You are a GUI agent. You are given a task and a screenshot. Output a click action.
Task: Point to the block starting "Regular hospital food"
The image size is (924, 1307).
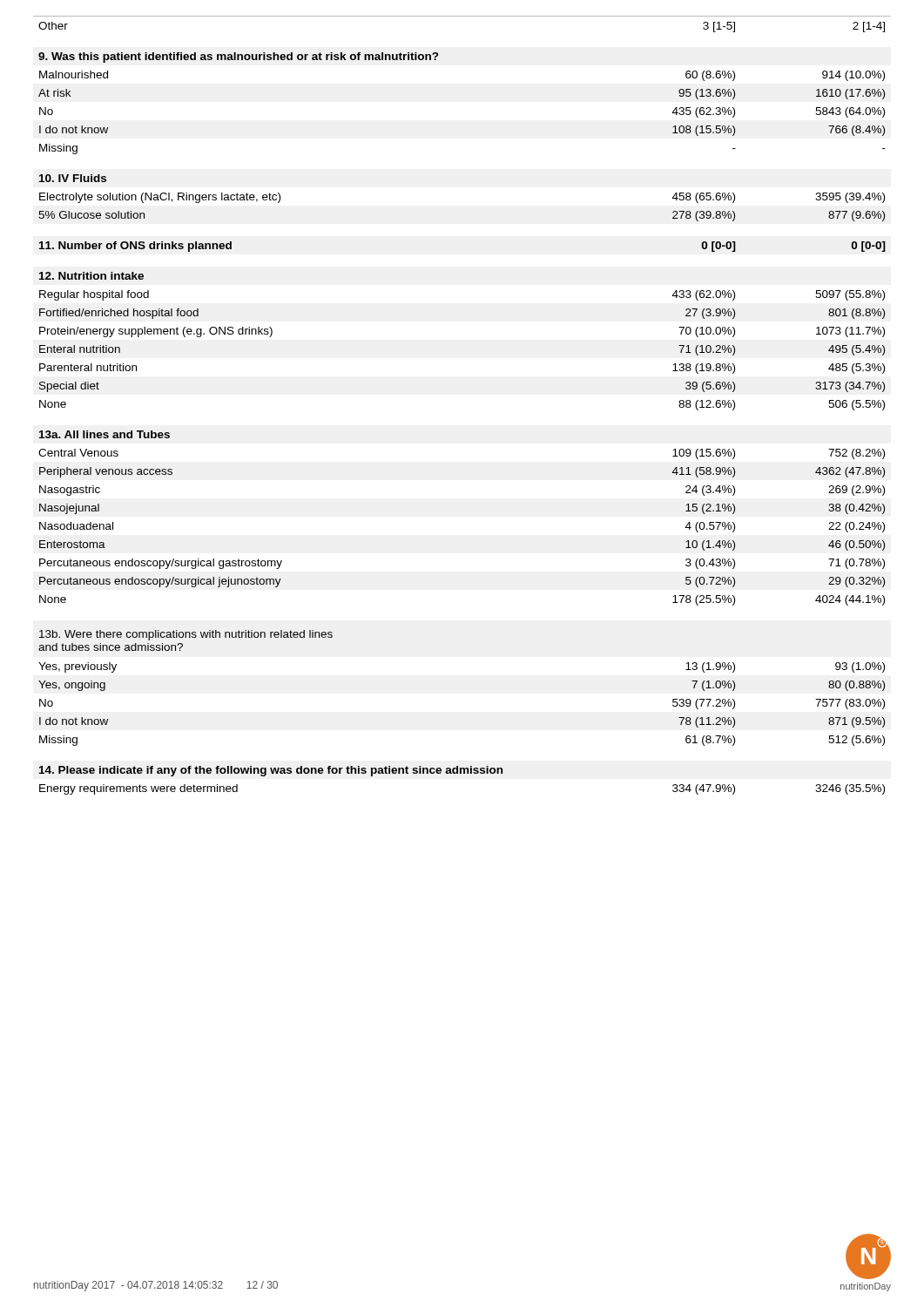click(94, 294)
